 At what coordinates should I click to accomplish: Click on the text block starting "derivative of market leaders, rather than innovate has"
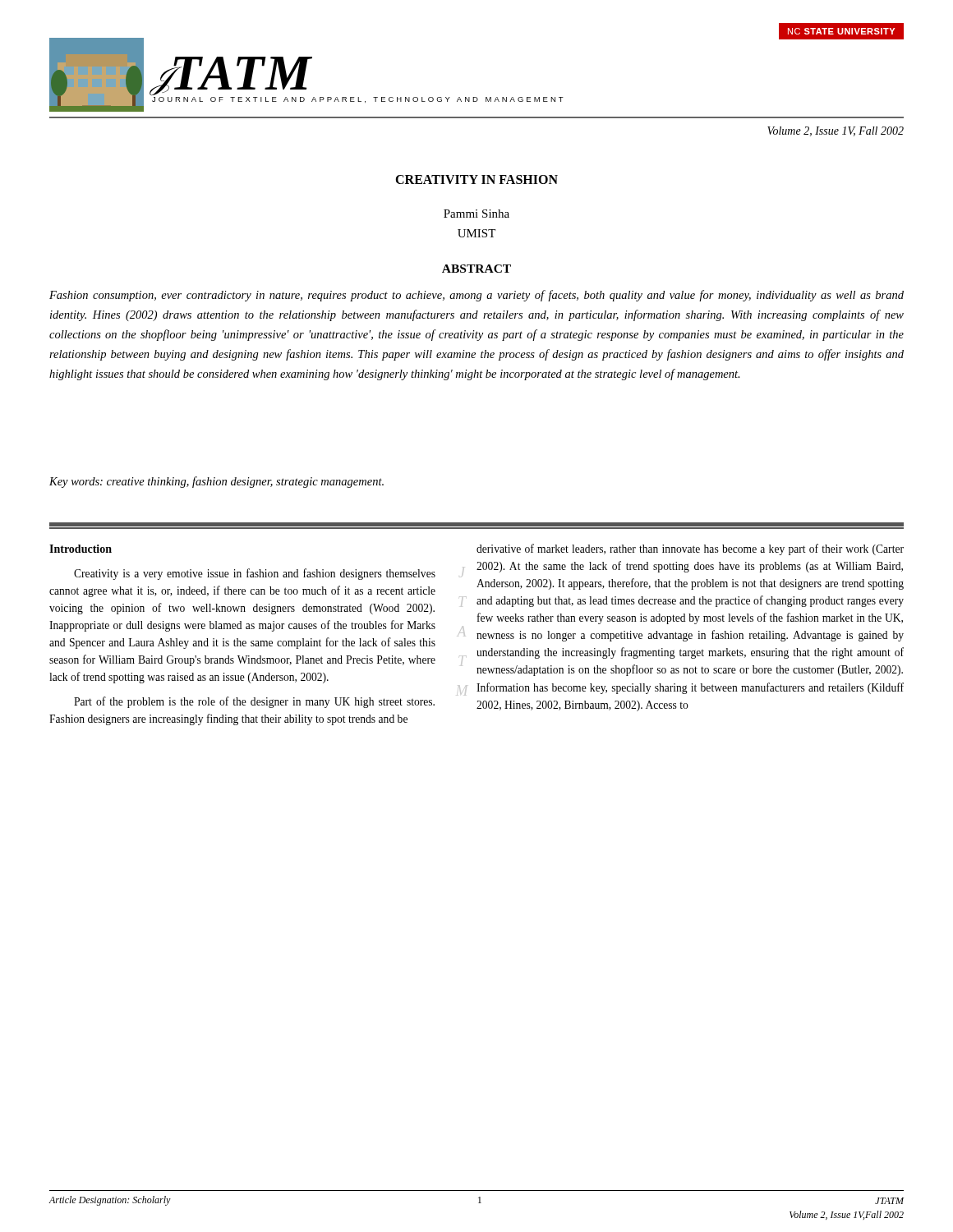tap(690, 627)
